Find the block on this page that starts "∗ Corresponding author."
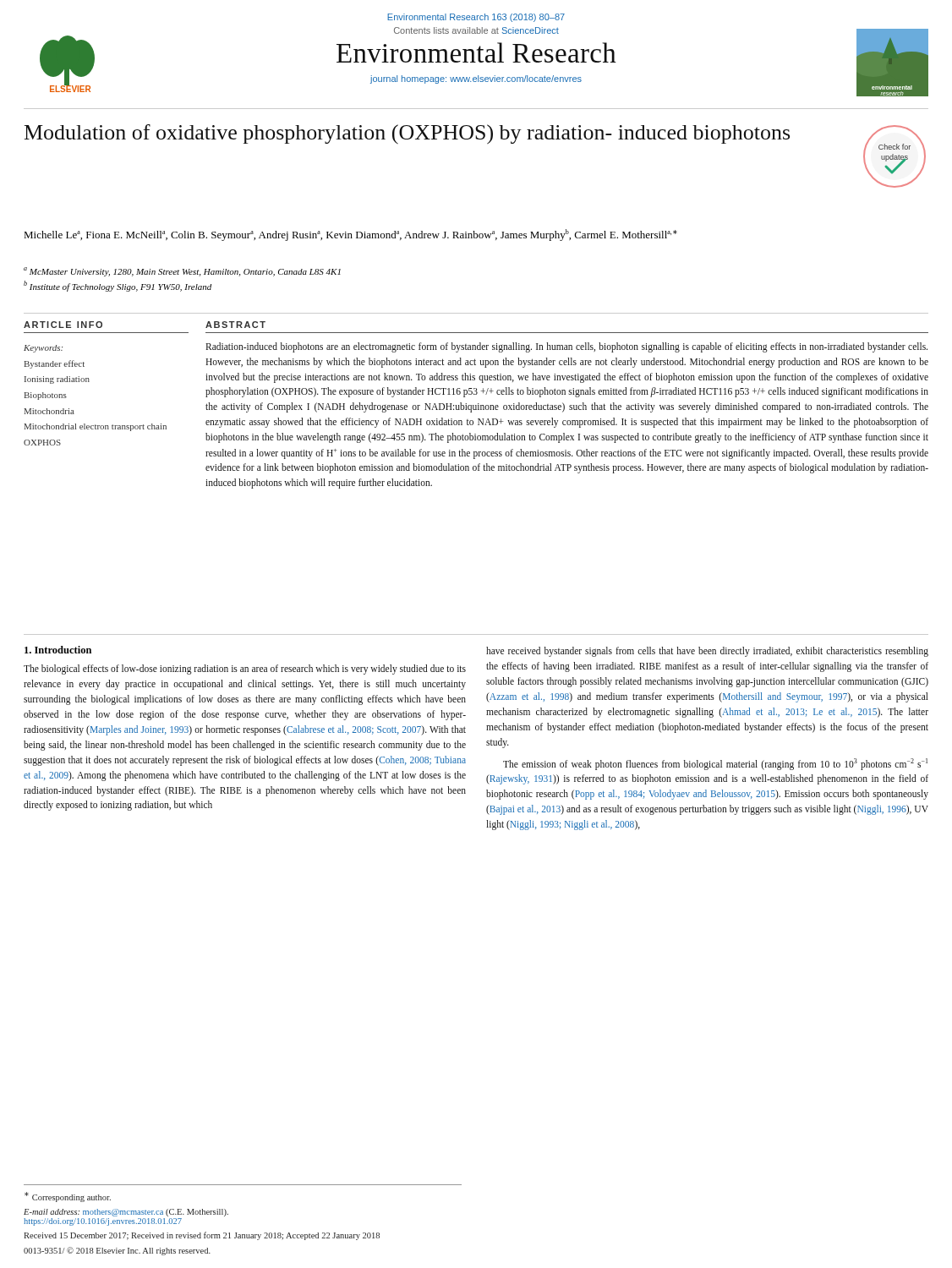Screen dimensions: 1268x952 (126, 1203)
